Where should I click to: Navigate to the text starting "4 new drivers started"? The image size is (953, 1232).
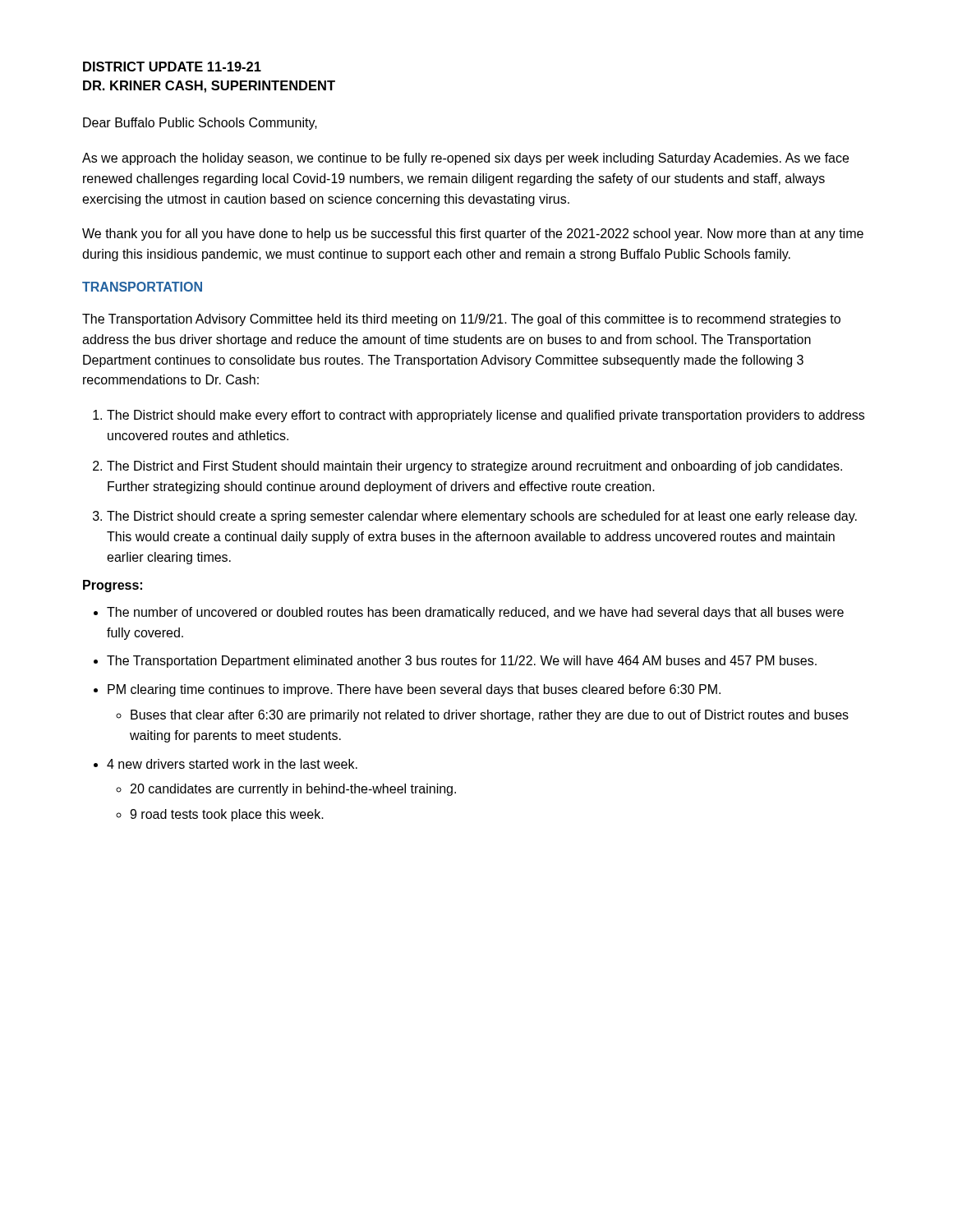(x=232, y=764)
